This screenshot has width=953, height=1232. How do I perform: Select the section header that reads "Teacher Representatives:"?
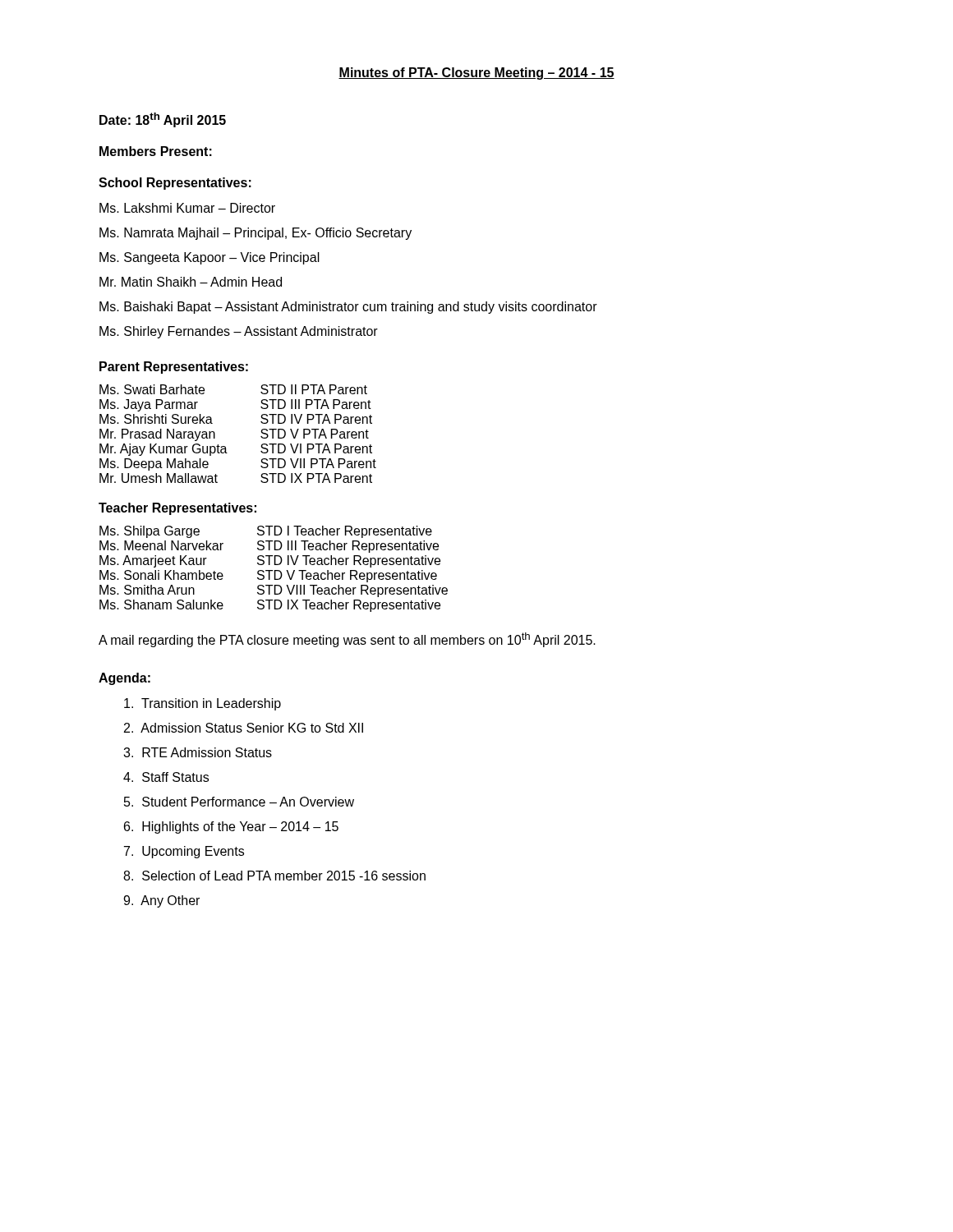coord(178,508)
